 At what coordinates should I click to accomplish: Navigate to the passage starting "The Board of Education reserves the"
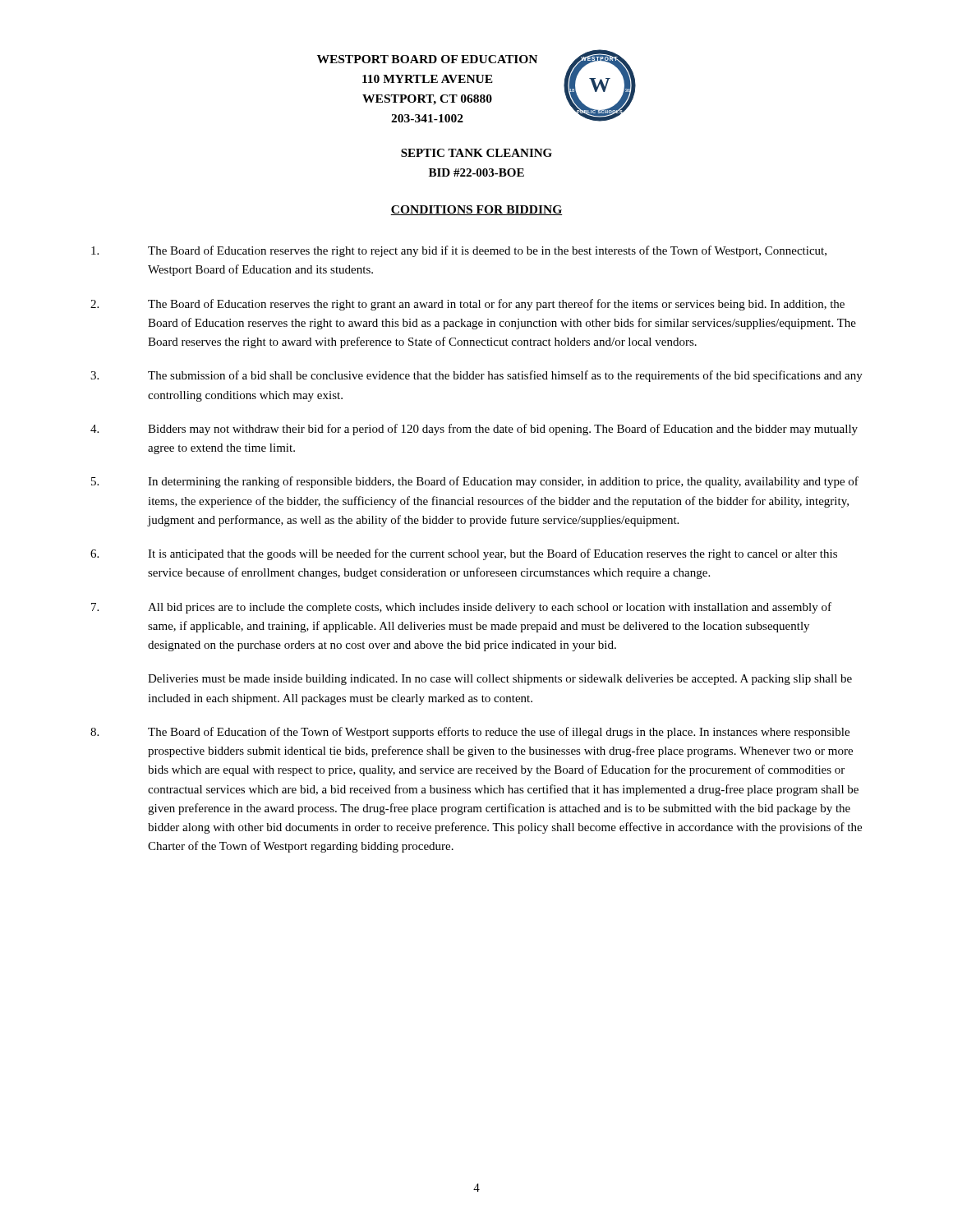[x=476, y=261]
